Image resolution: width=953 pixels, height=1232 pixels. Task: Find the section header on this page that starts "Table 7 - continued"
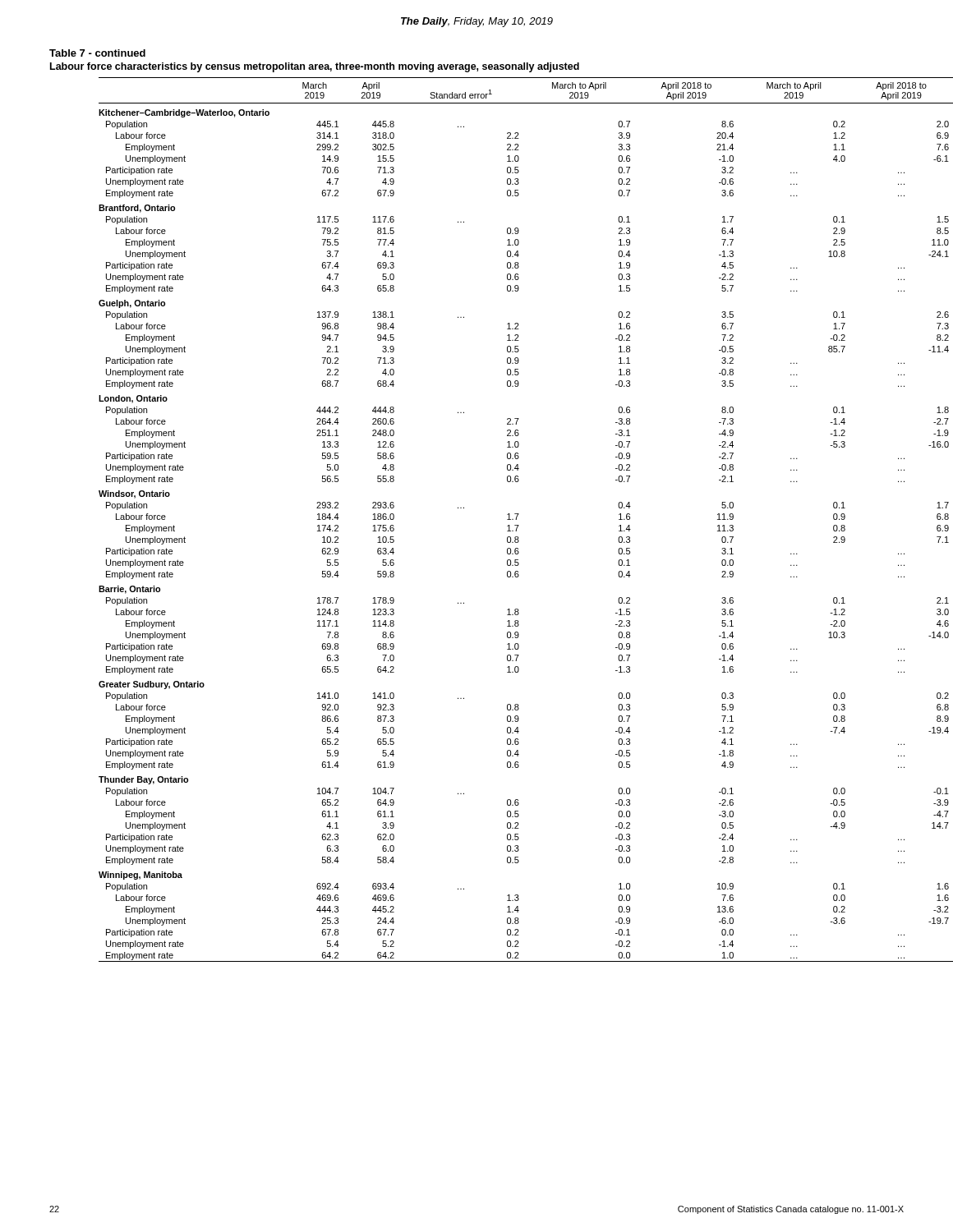[x=476, y=60]
